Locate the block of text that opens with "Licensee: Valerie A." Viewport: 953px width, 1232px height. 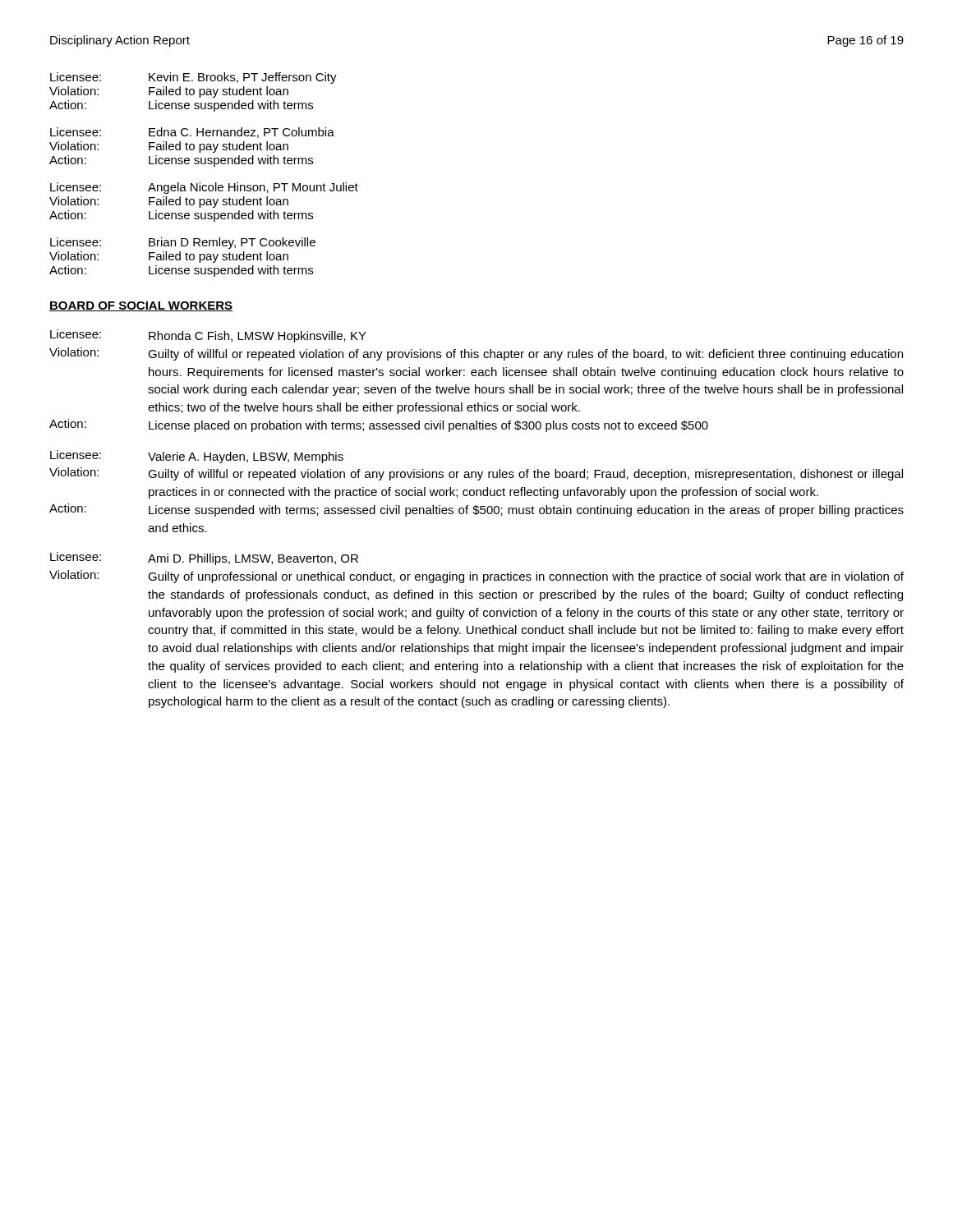476,492
